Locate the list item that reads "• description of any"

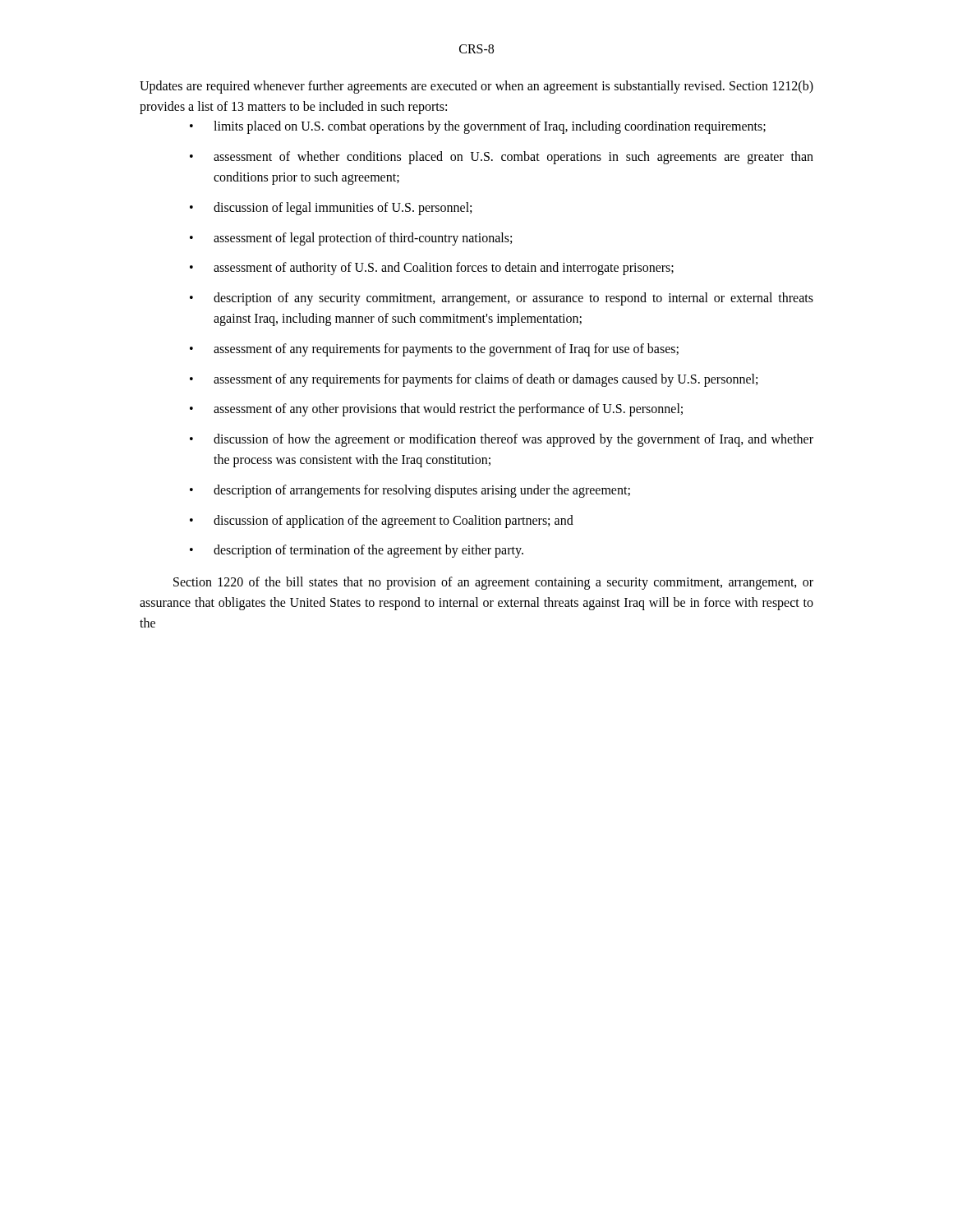[x=501, y=309]
